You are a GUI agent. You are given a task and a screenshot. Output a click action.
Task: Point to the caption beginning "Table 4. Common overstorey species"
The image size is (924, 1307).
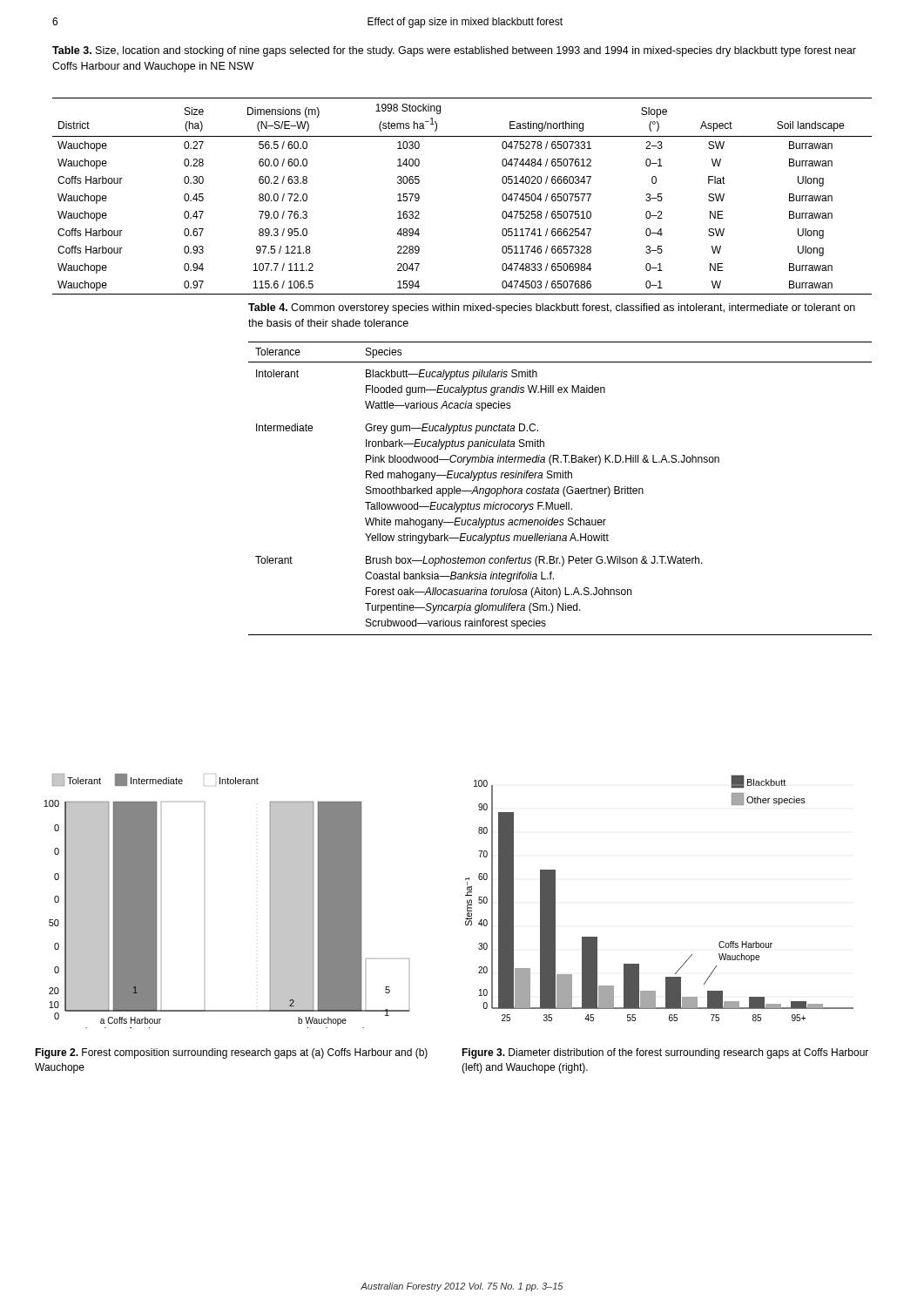point(552,315)
